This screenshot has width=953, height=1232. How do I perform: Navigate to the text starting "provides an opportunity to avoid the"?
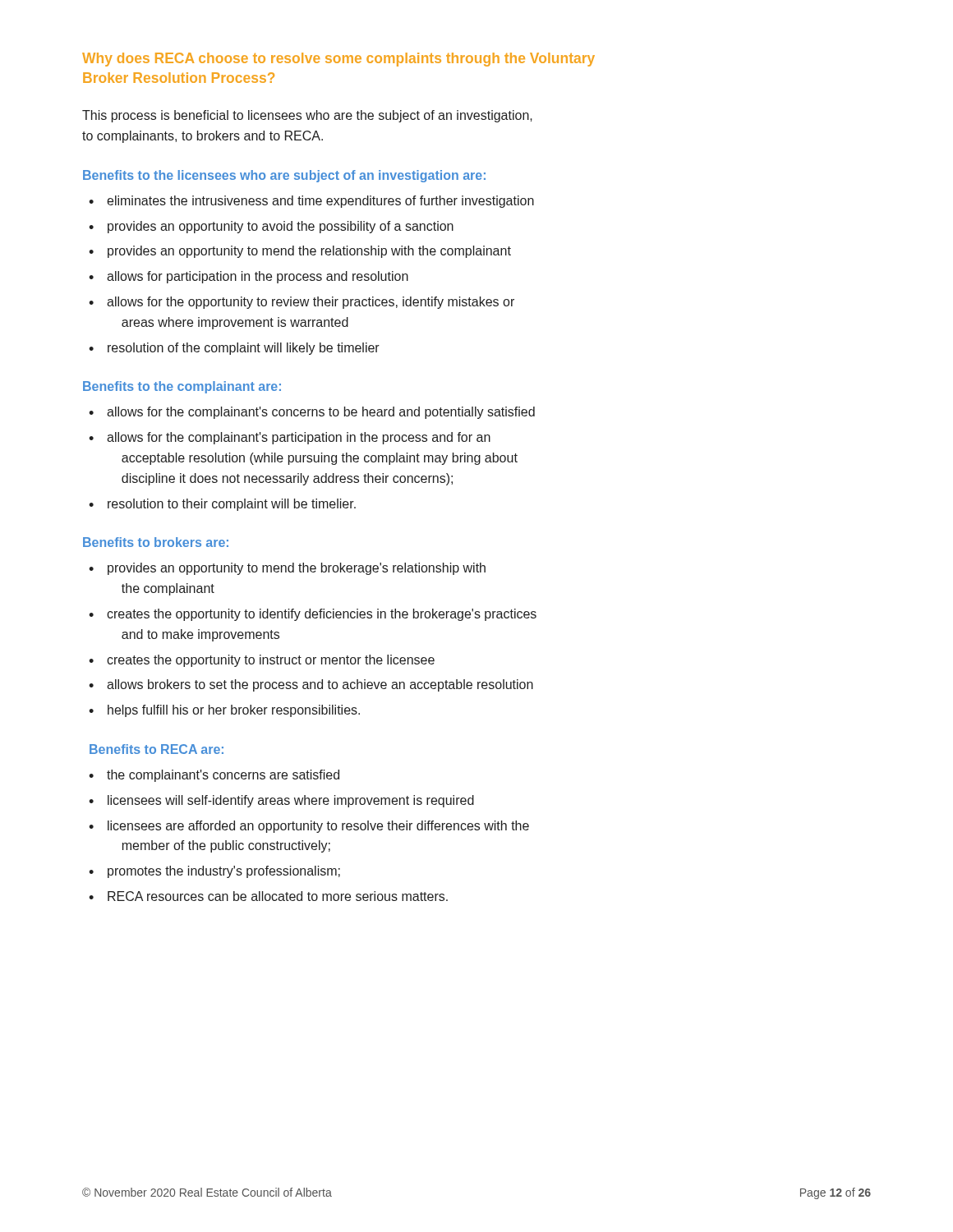pyautogui.click(x=280, y=226)
